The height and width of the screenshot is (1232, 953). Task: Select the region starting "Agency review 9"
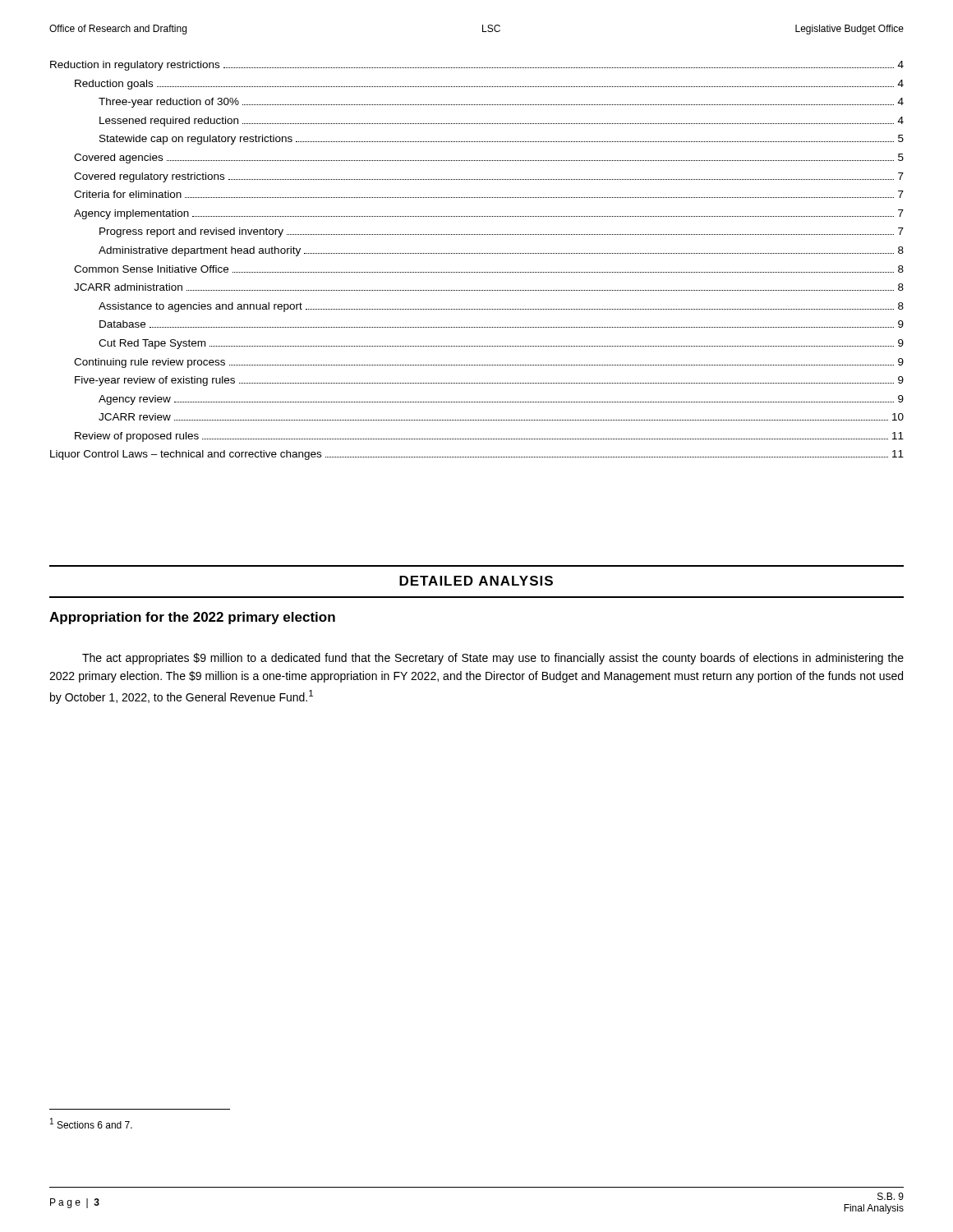tap(501, 399)
